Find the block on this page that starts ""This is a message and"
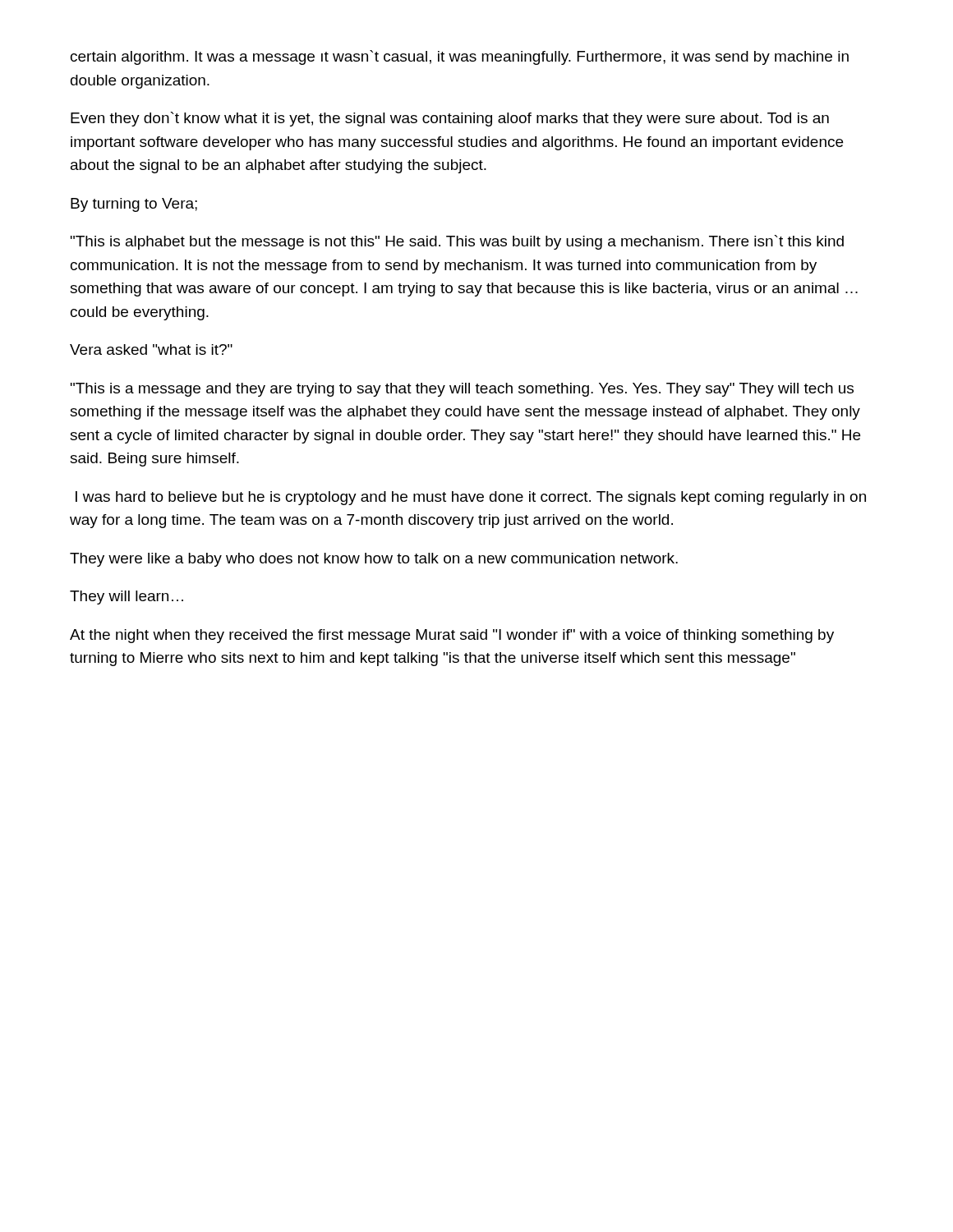 click(465, 423)
